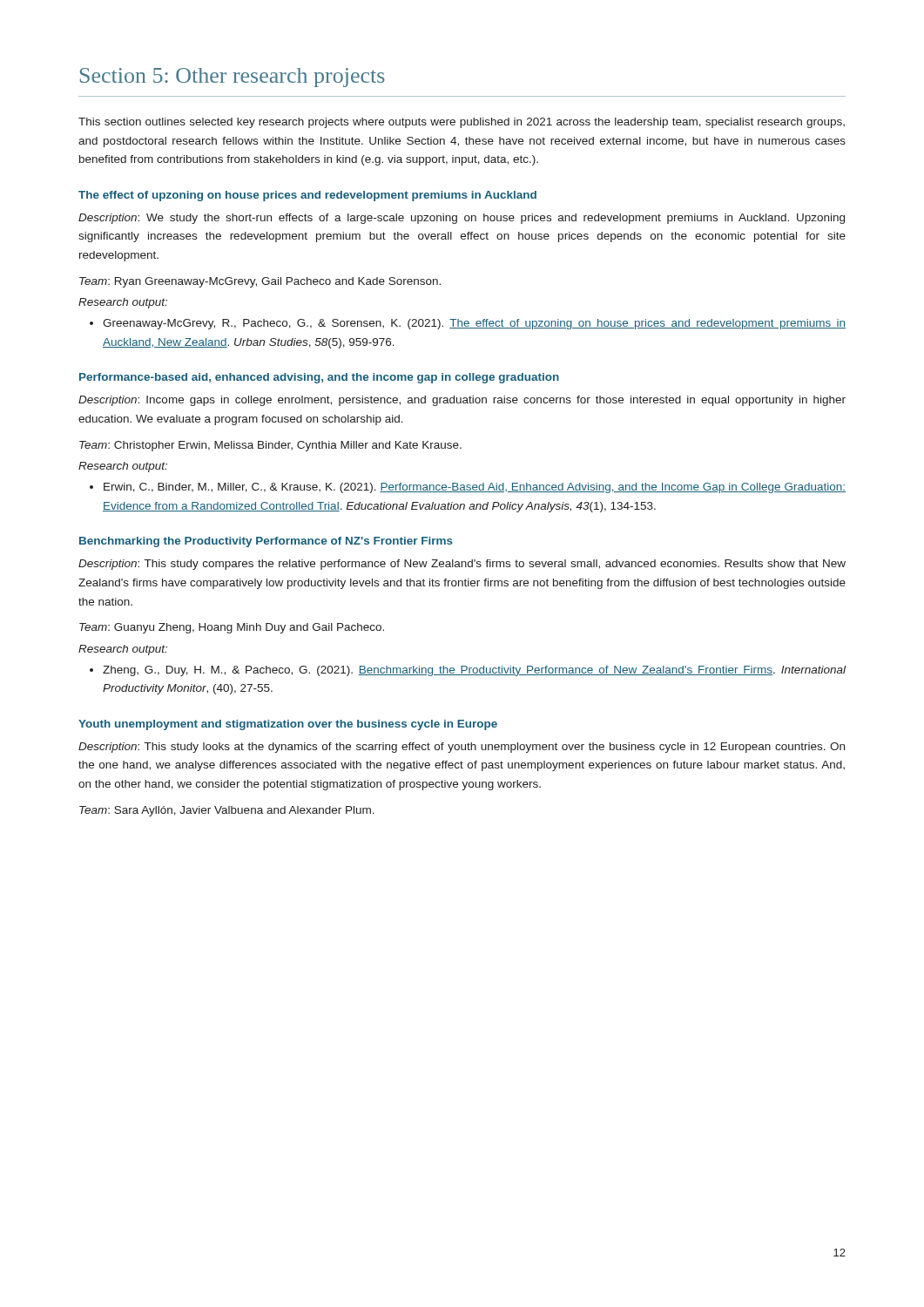924x1307 pixels.
Task: Point to the region starting "The effect of"
Action: tap(462, 195)
